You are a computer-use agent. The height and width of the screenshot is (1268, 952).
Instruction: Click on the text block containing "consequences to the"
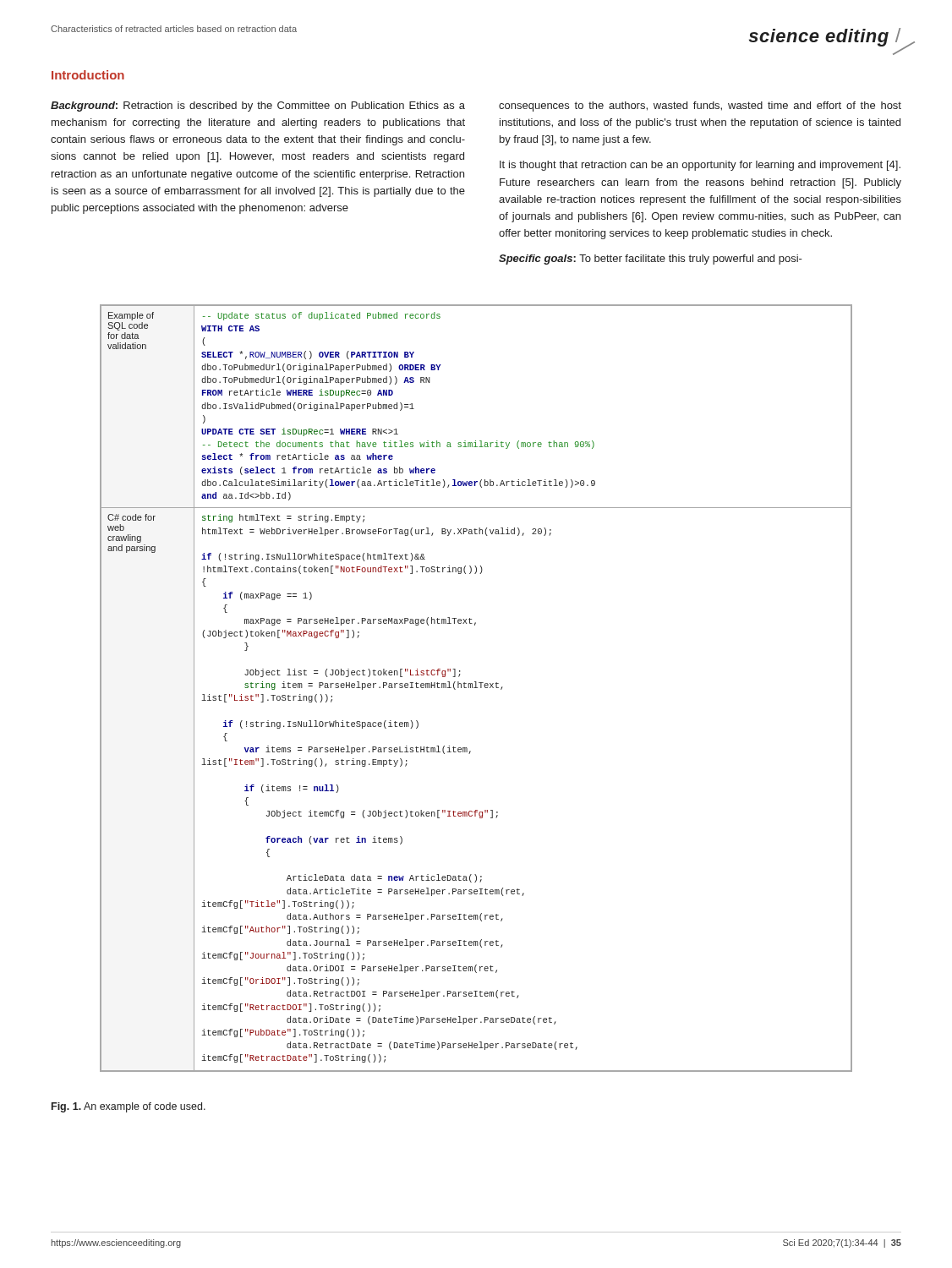coord(700,182)
